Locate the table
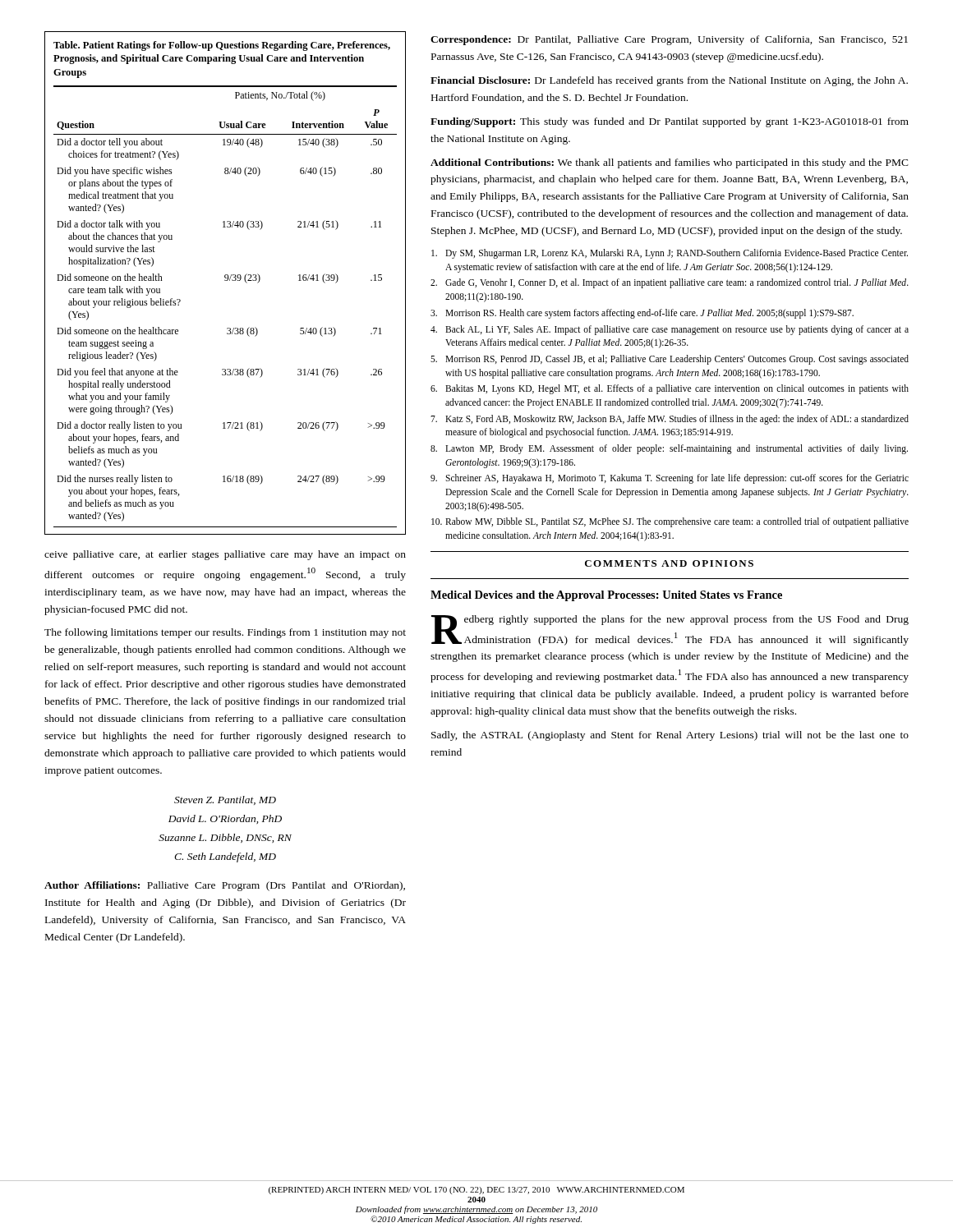The height and width of the screenshot is (1232, 953). (x=225, y=283)
